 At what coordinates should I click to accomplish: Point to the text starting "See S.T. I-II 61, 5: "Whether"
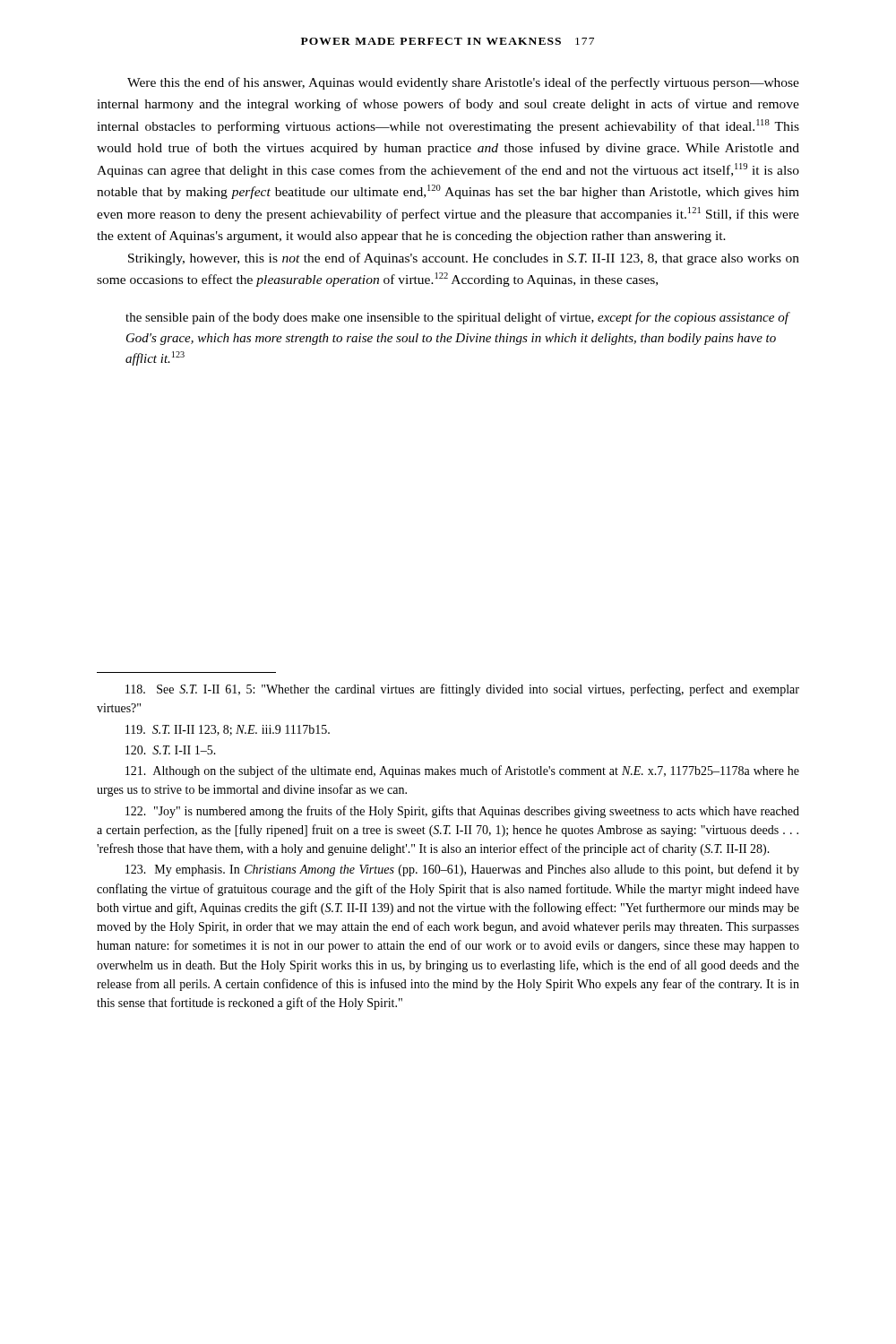point(448,699)
